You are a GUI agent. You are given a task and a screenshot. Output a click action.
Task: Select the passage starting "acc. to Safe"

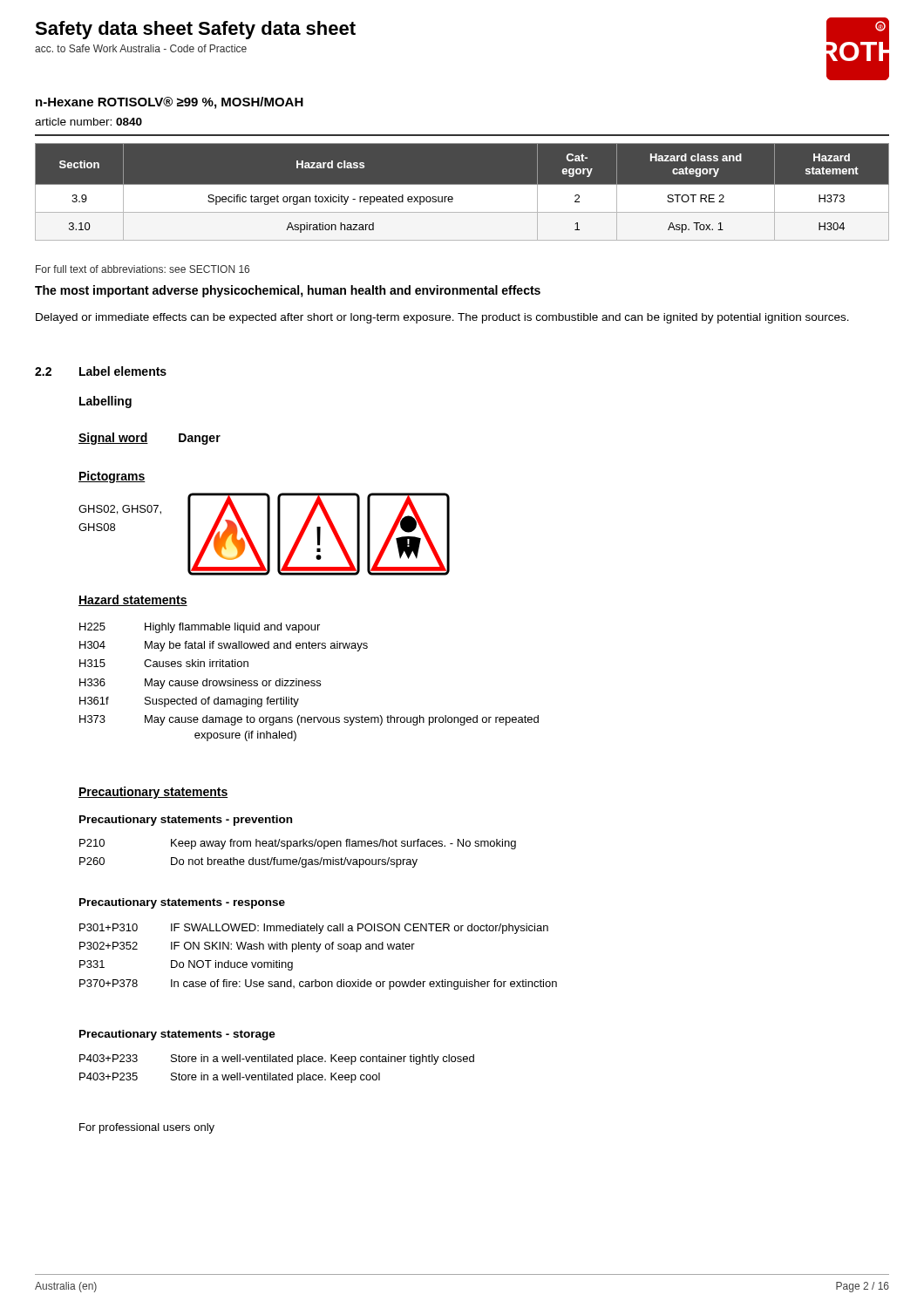click(141, 49)
